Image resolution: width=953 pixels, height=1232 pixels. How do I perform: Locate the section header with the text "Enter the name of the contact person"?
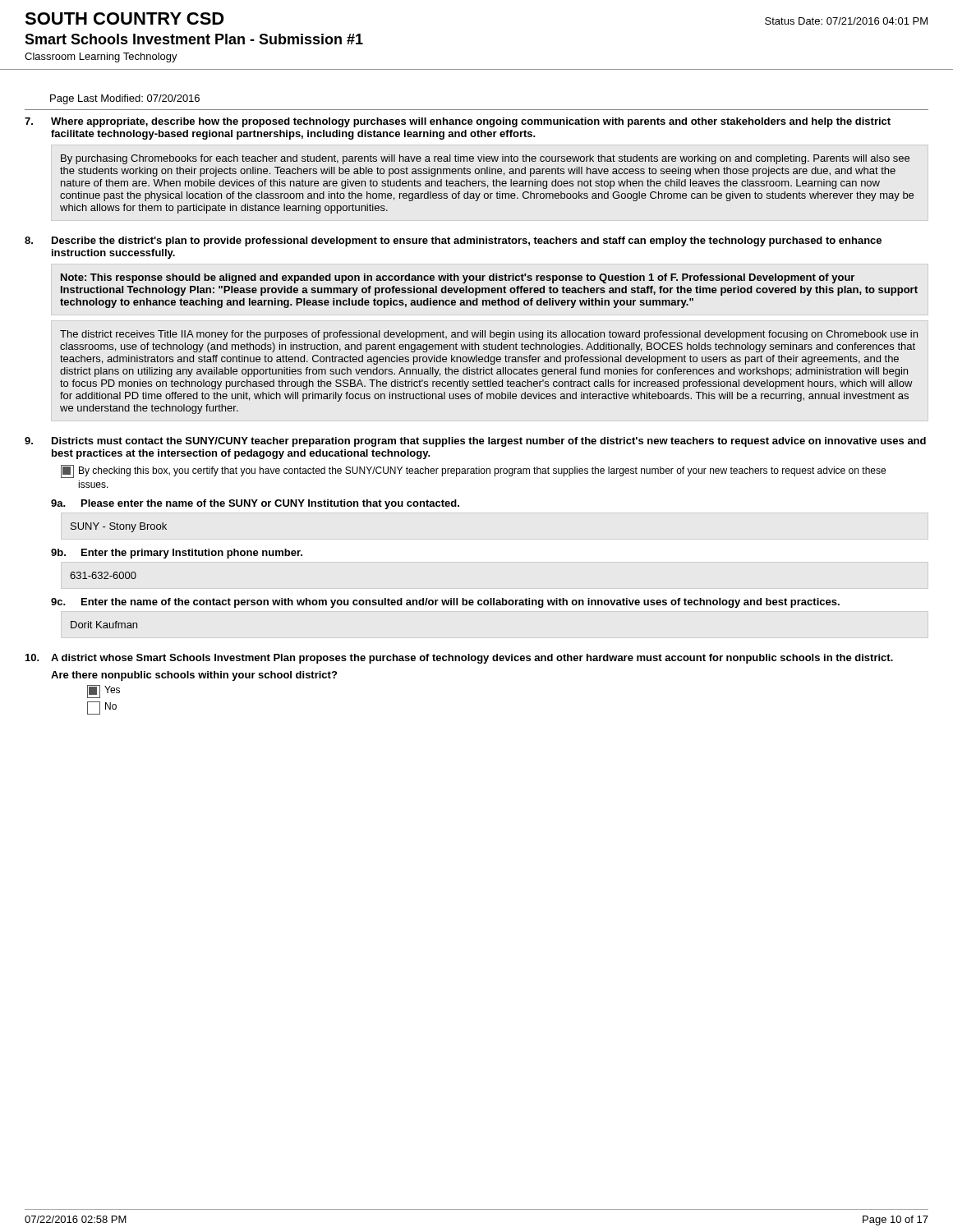460,601
